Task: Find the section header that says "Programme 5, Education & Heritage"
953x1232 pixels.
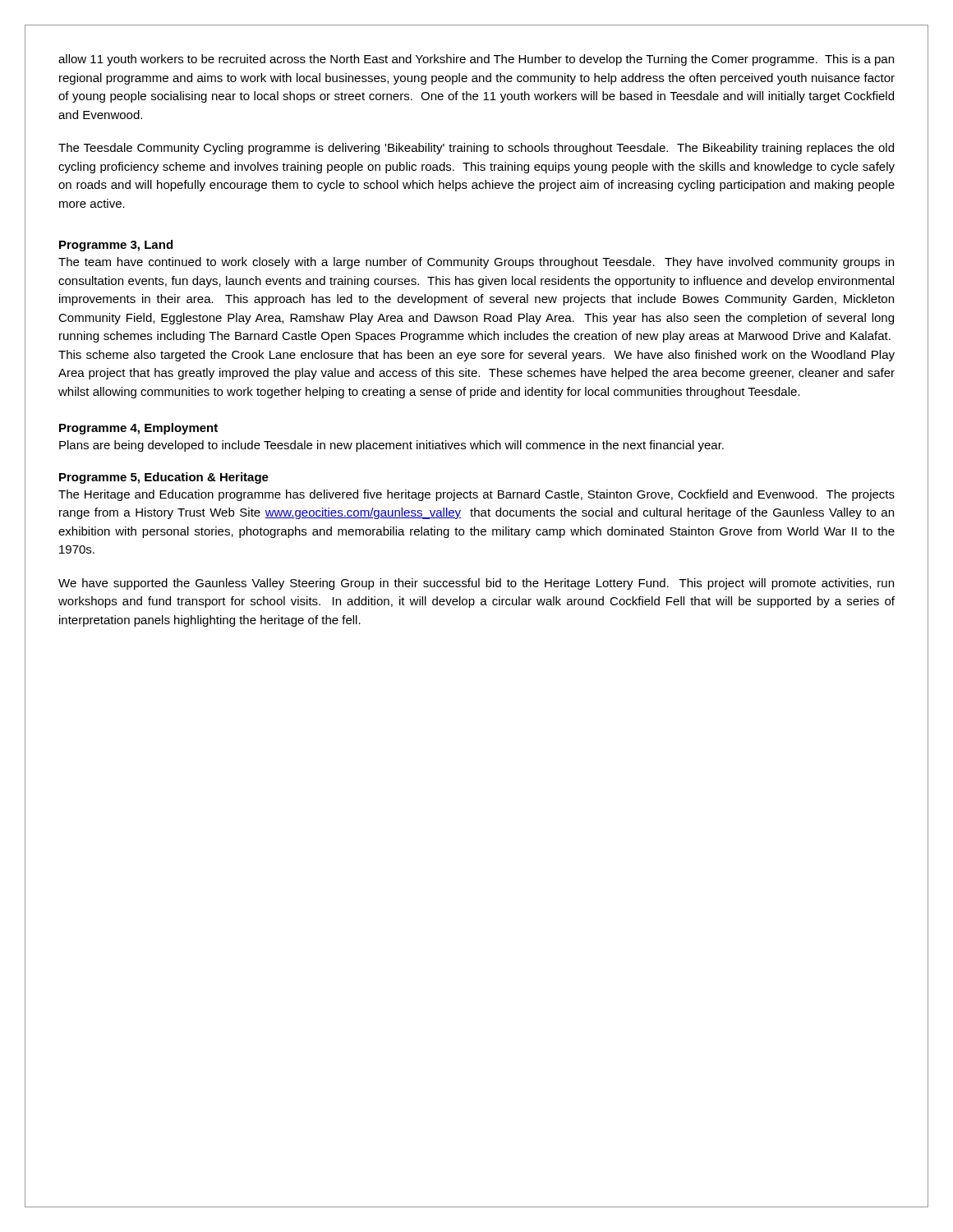Action: 163,476
